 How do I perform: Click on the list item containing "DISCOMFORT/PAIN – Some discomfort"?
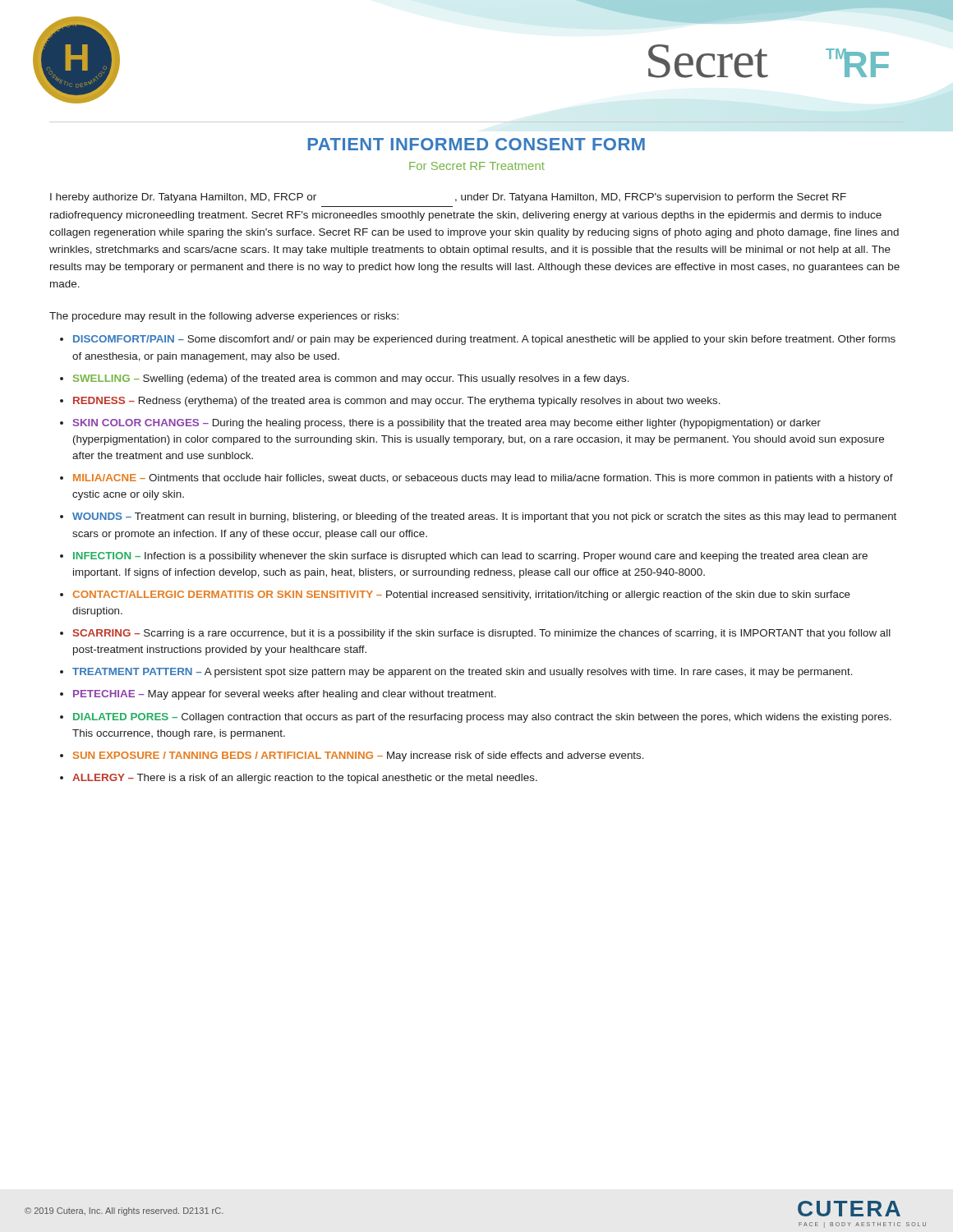point(484,347)
